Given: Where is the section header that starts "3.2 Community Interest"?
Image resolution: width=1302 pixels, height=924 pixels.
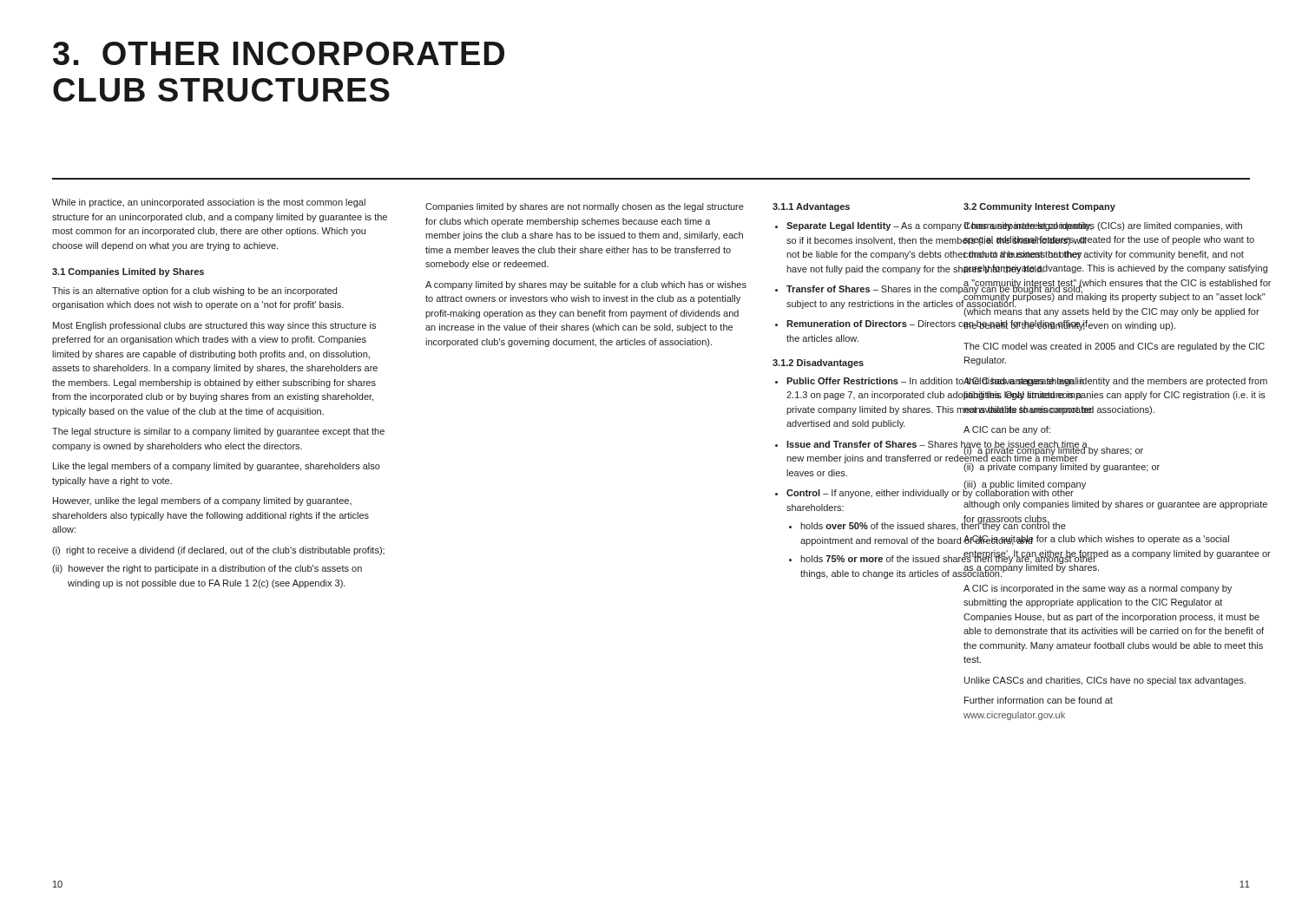Looking at the screenshot, I should click(1118, 207).
